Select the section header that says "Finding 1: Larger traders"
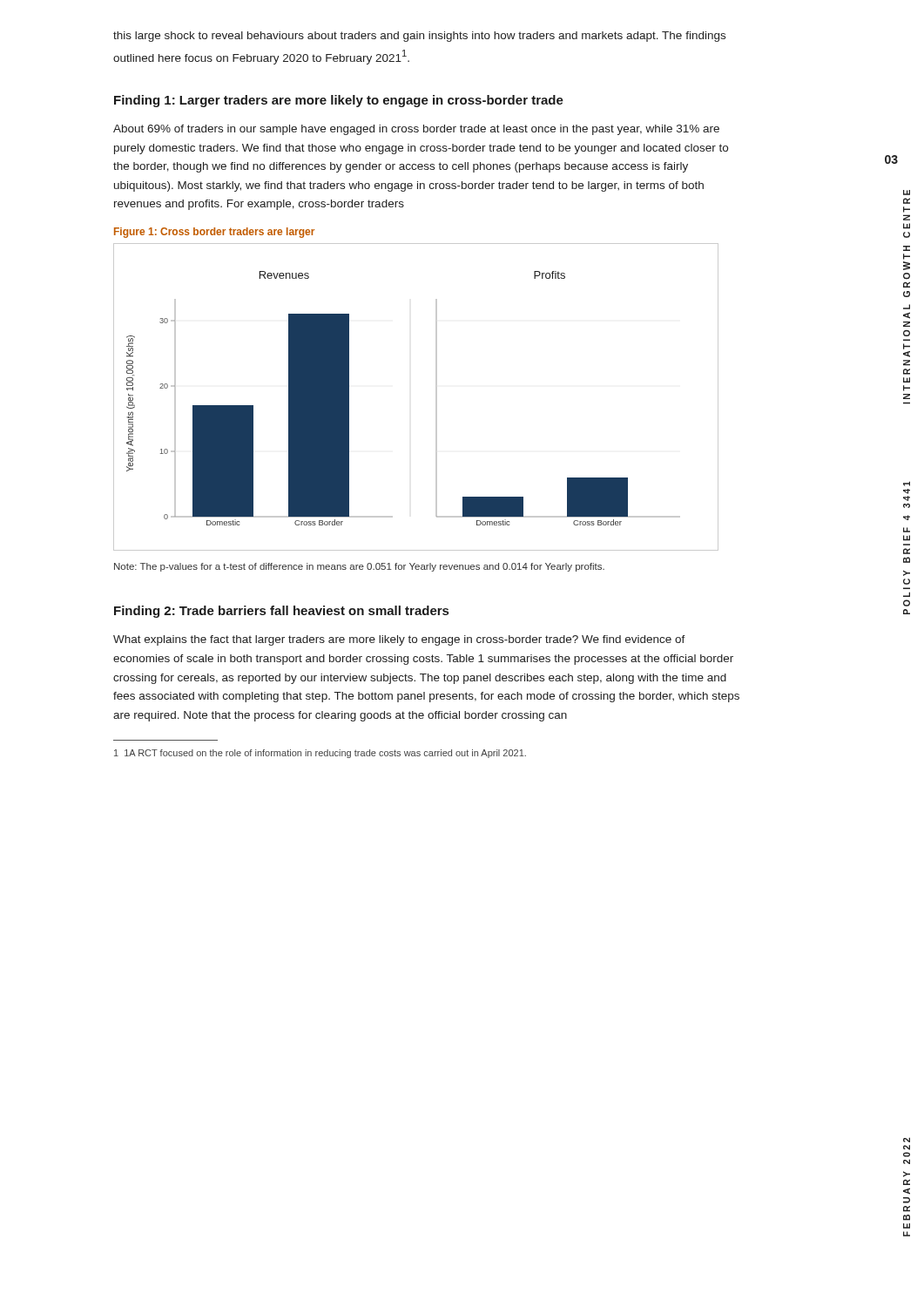This screenshot has height=1307, width=924. 338,100
